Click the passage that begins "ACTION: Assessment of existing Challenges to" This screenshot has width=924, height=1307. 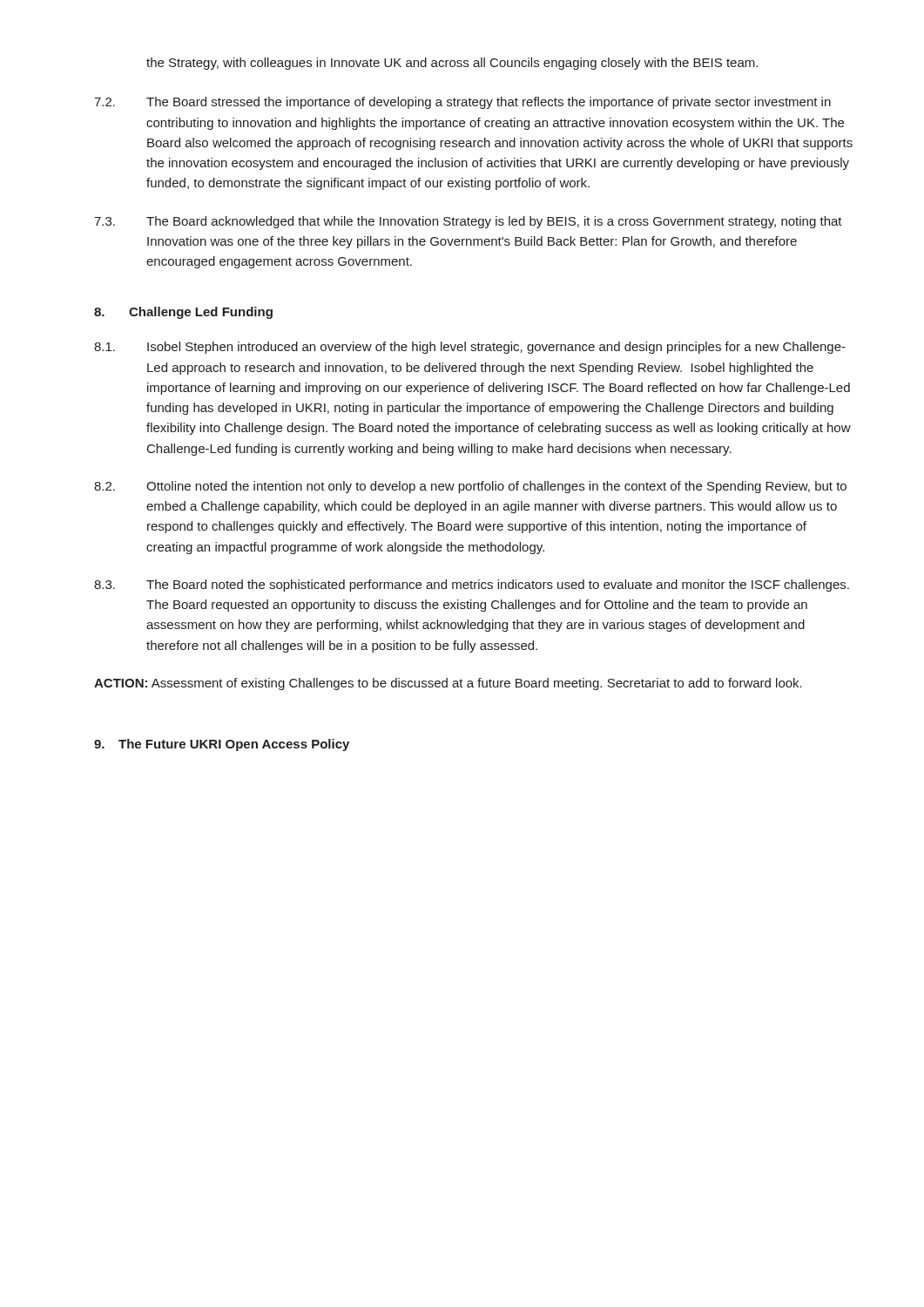point(448,682)
